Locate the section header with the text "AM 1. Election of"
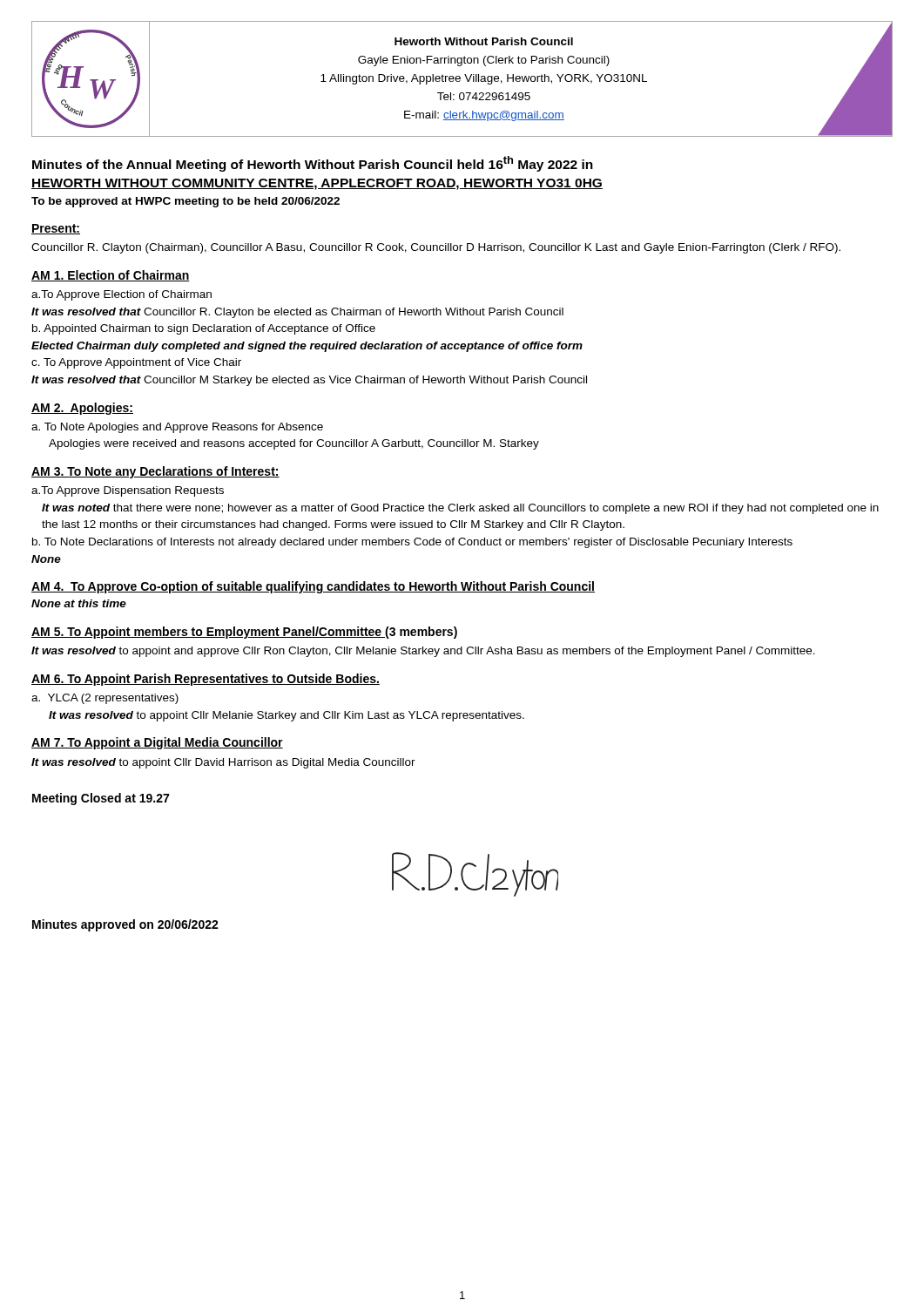 point(111,276)
